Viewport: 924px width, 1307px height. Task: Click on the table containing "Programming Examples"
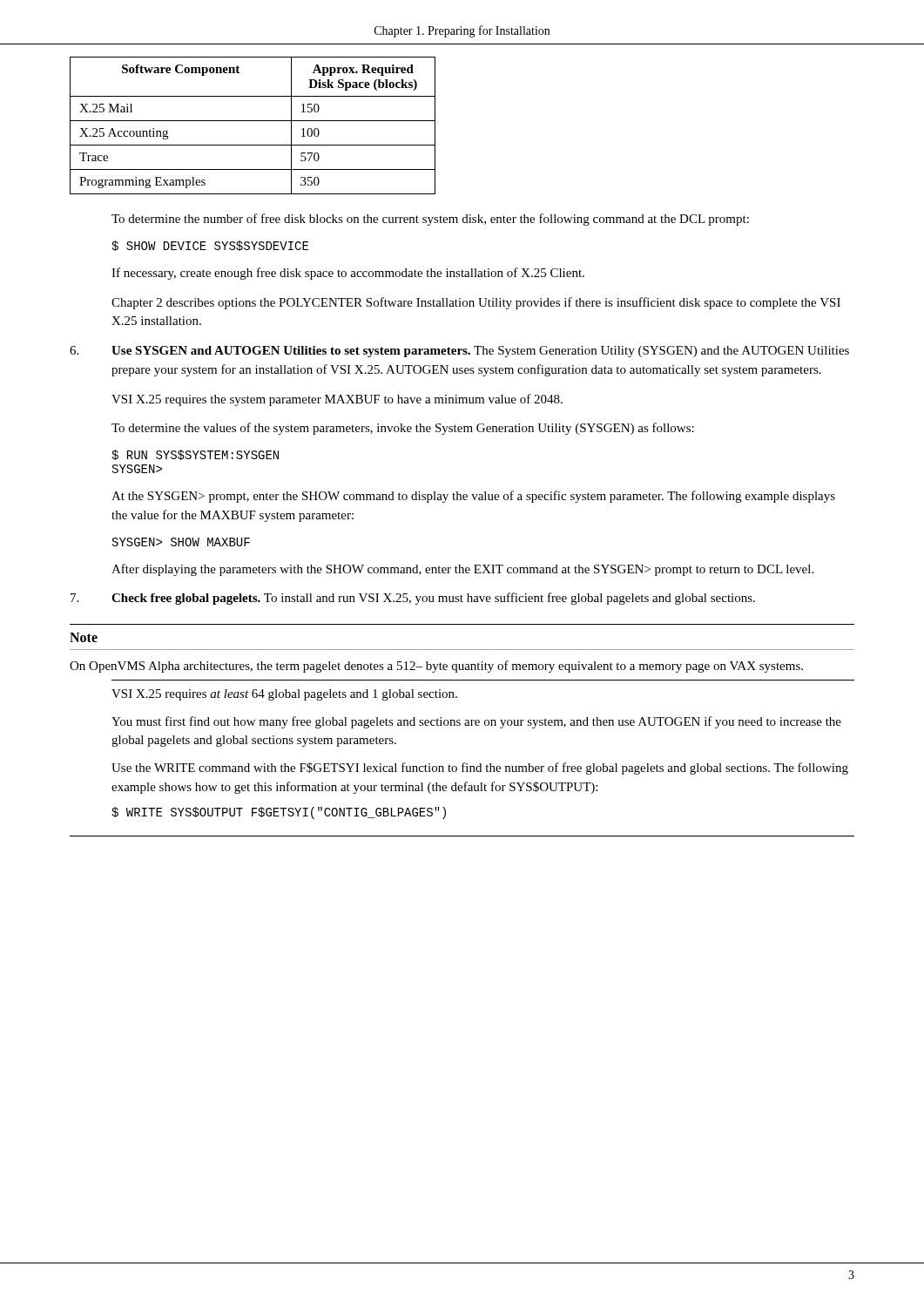[x=462, y=125]
